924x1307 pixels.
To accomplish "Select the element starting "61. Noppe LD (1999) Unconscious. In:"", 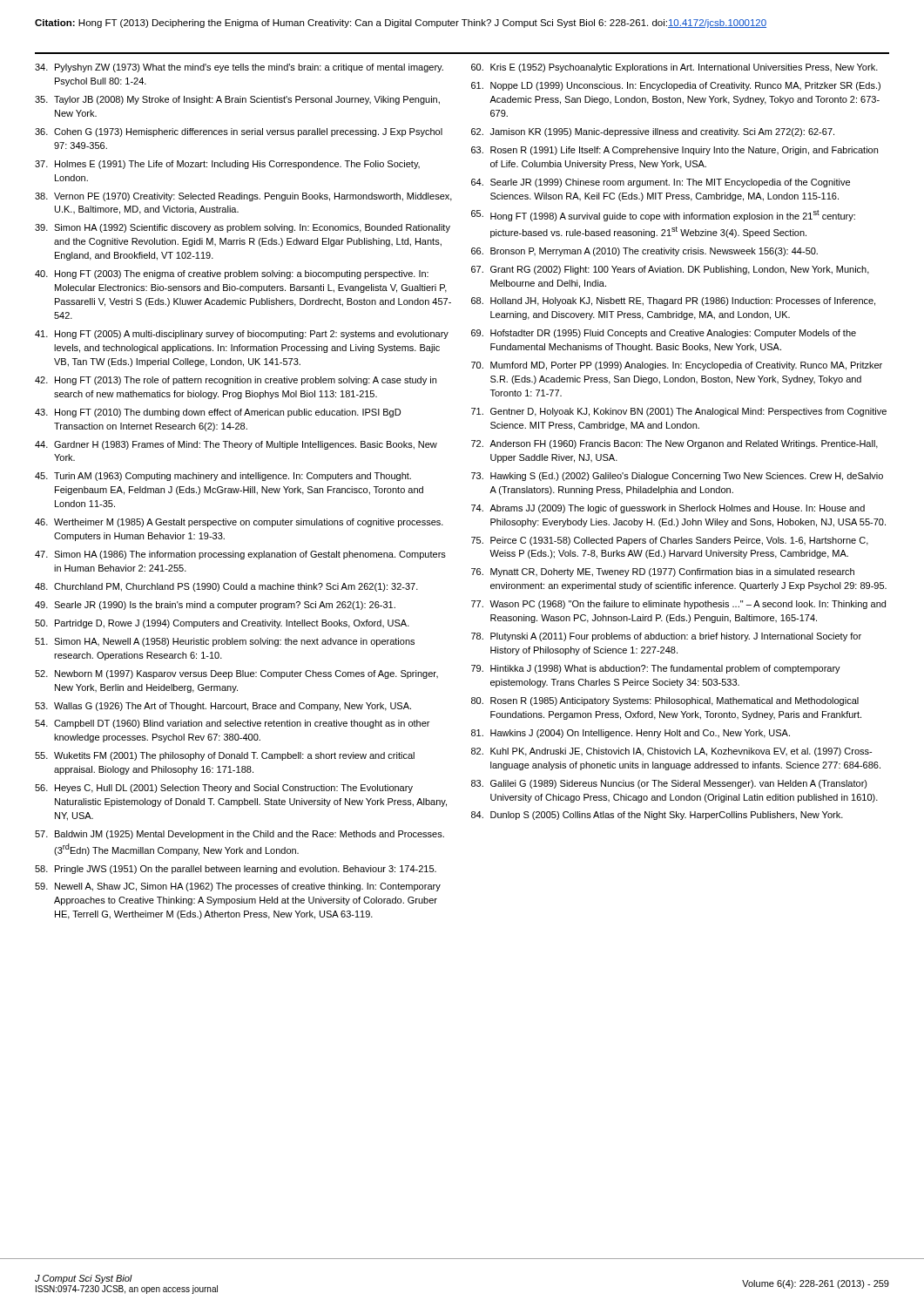I will pyautogui.click(x=680, y=100).
